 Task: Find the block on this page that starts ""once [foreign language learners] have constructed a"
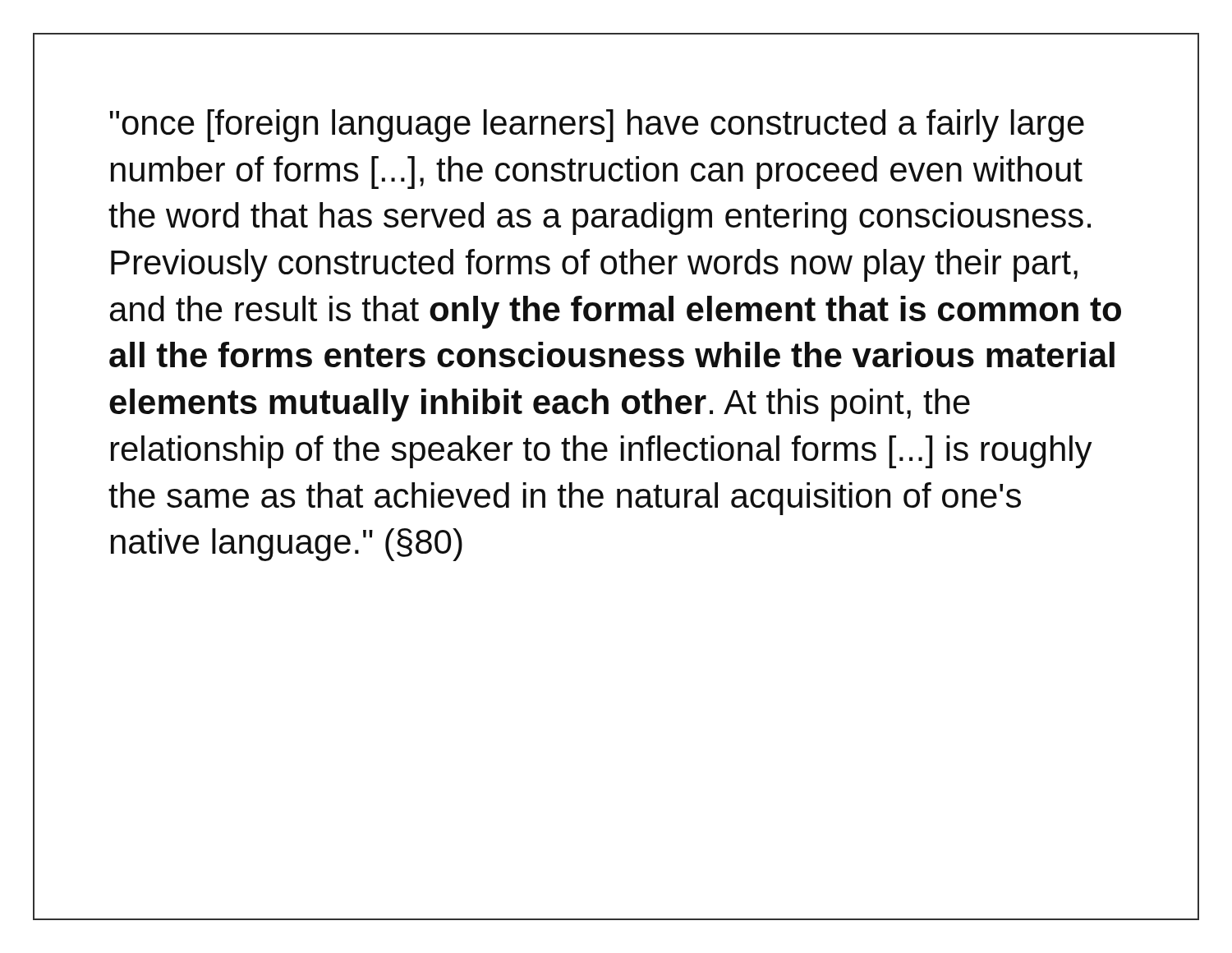pyautogui.click(x=615, y=332)
